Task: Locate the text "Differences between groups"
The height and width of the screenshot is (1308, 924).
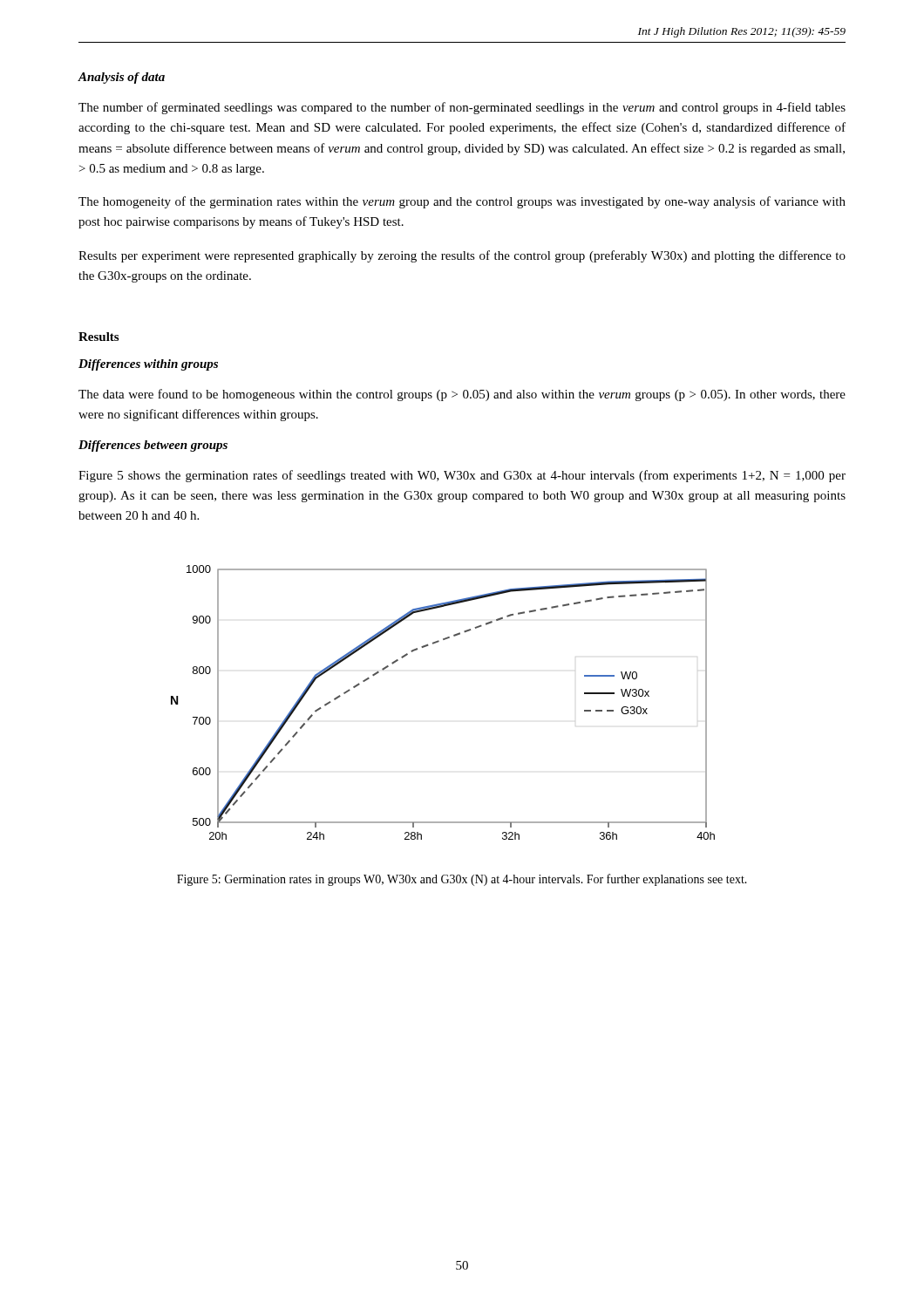Action: click(153, 446)
